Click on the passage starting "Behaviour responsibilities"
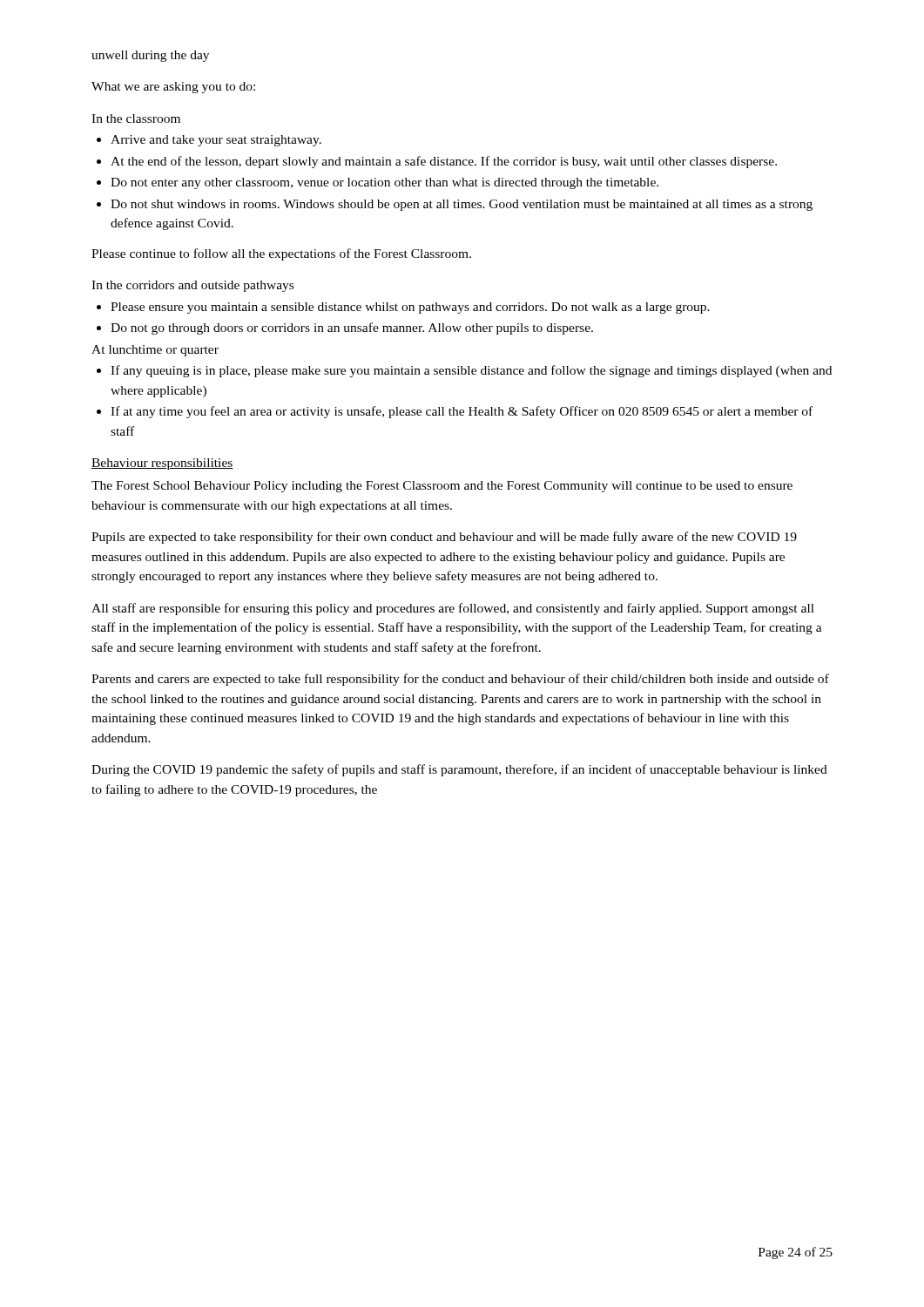Image resolution: width=924 pixels, height=1307 pixels. point(162,464)
